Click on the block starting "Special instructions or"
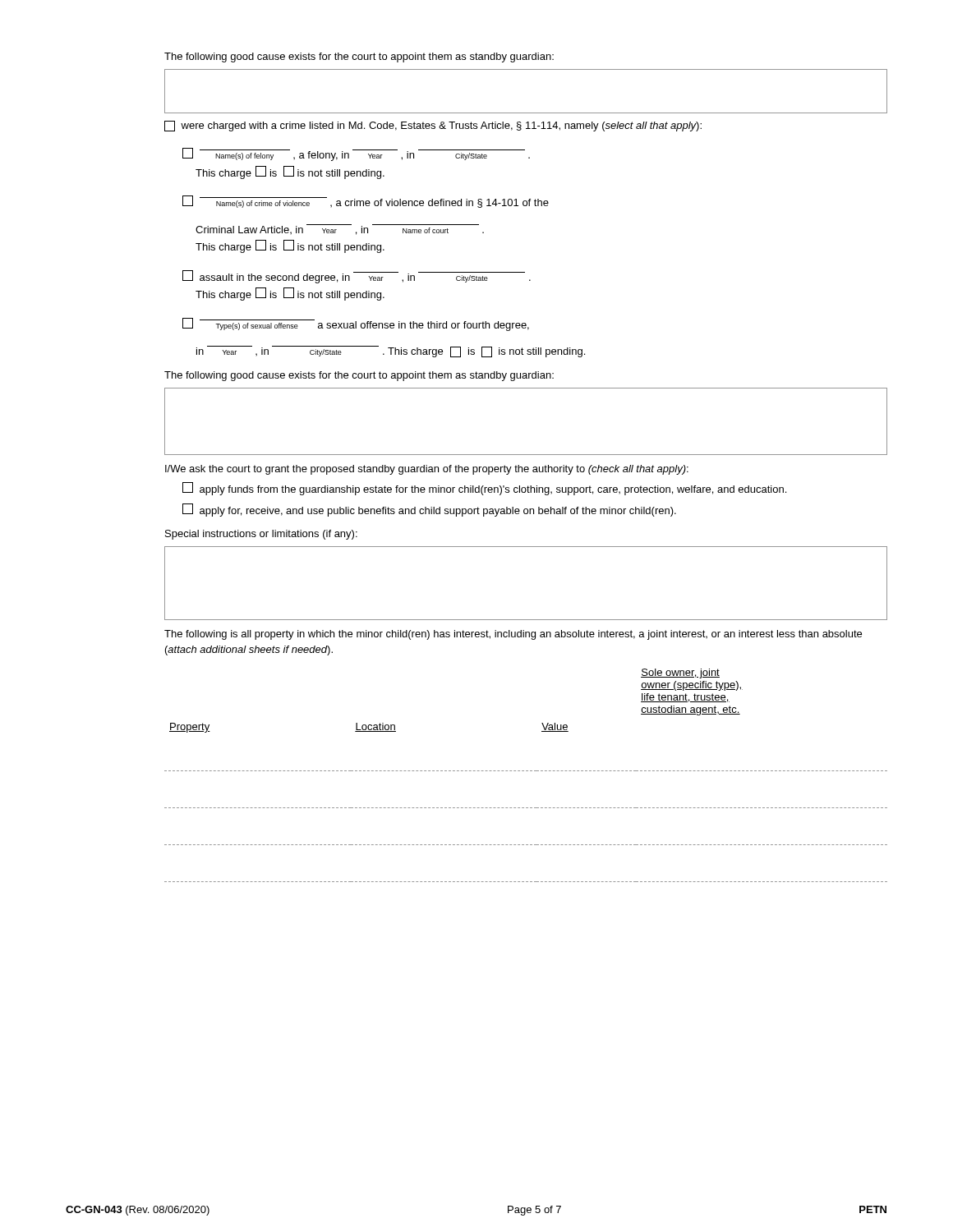 point(261,534)
